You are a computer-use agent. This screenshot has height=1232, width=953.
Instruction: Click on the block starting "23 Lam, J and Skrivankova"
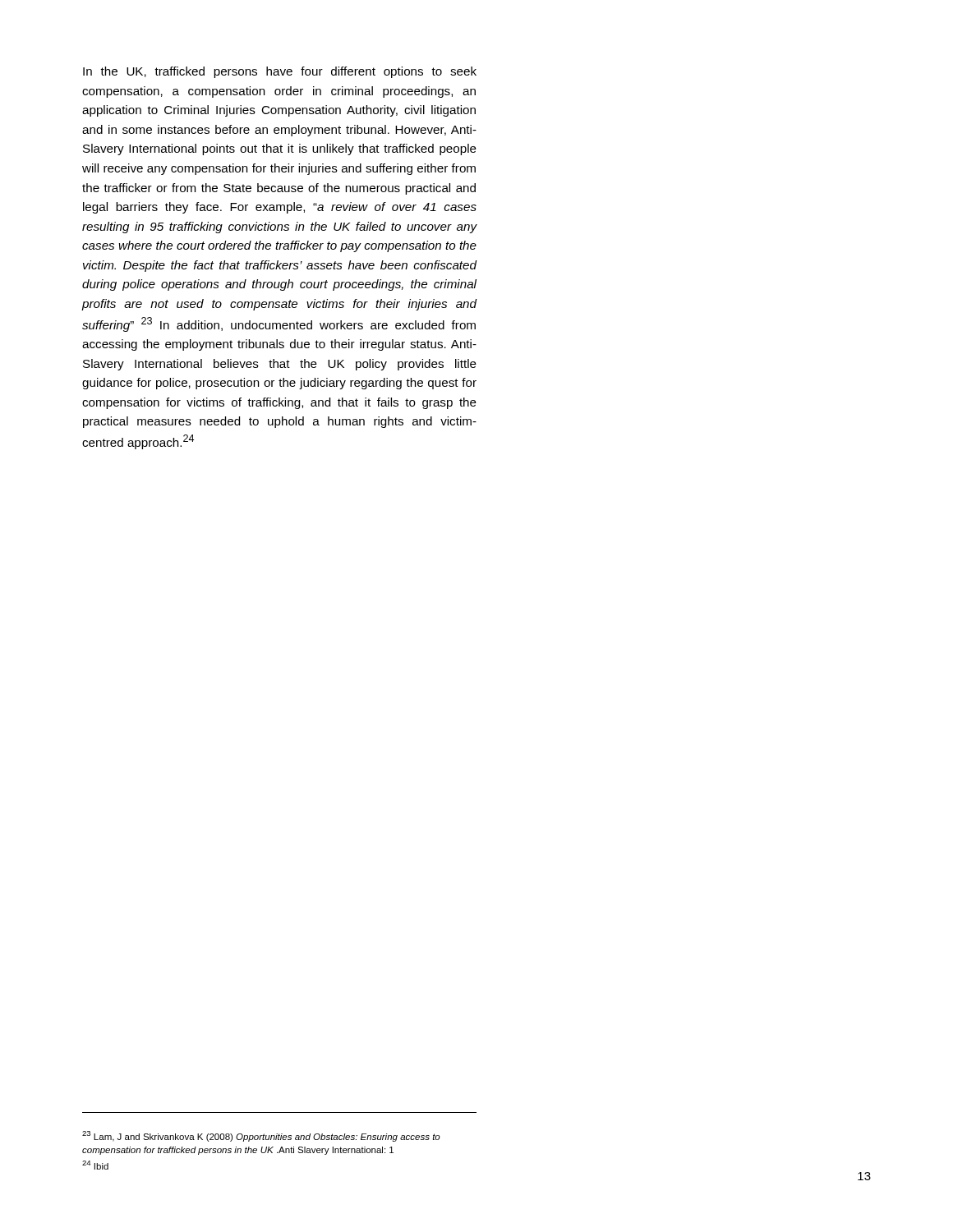[279, 1150]
